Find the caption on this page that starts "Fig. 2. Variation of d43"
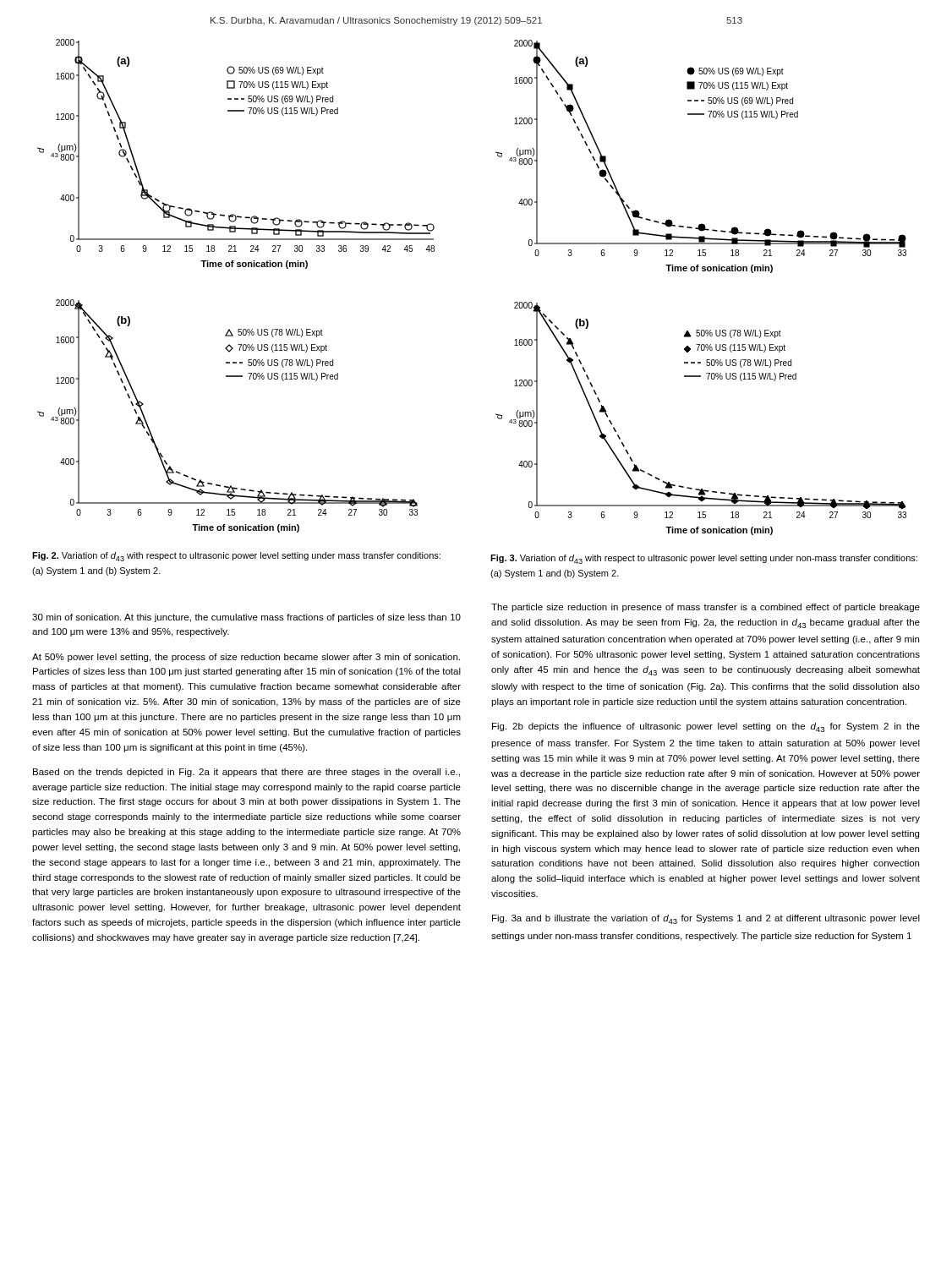This screenshot has height=1268, width=952. 237,563
